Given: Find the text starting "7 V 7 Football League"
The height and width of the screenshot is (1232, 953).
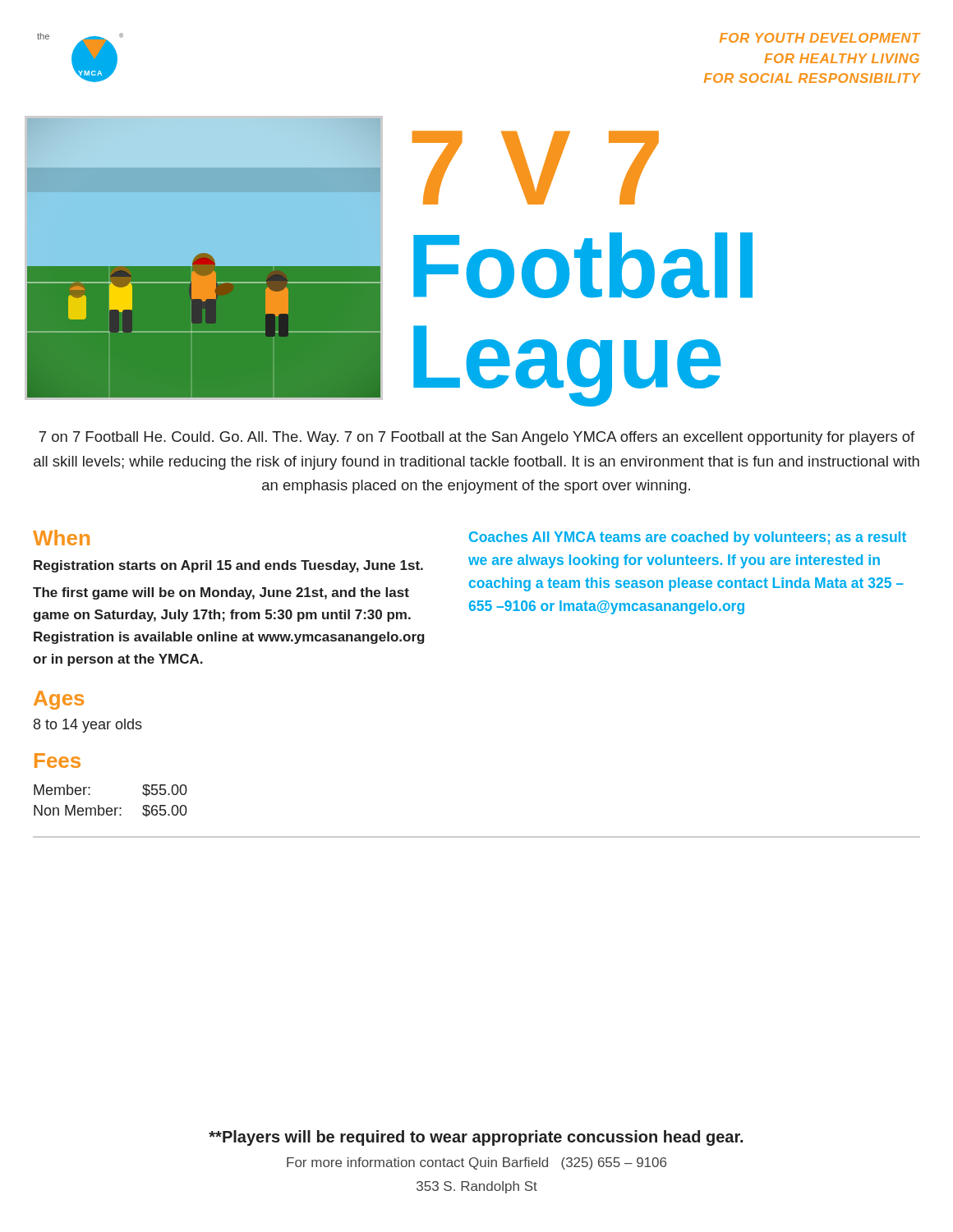Looking at the screenshot, I should (583, 258).
